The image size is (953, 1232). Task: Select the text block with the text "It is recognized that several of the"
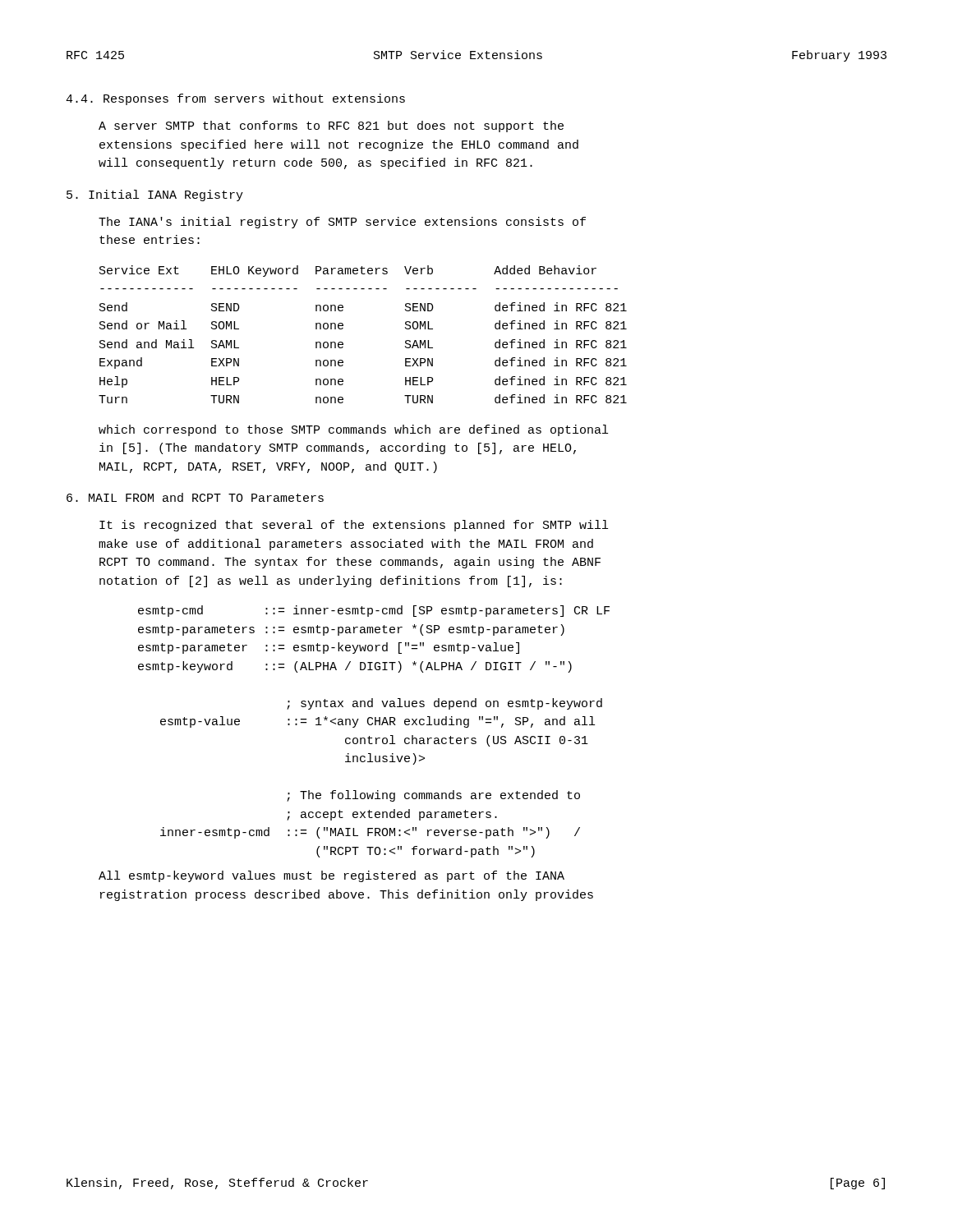tap(354, 554)
